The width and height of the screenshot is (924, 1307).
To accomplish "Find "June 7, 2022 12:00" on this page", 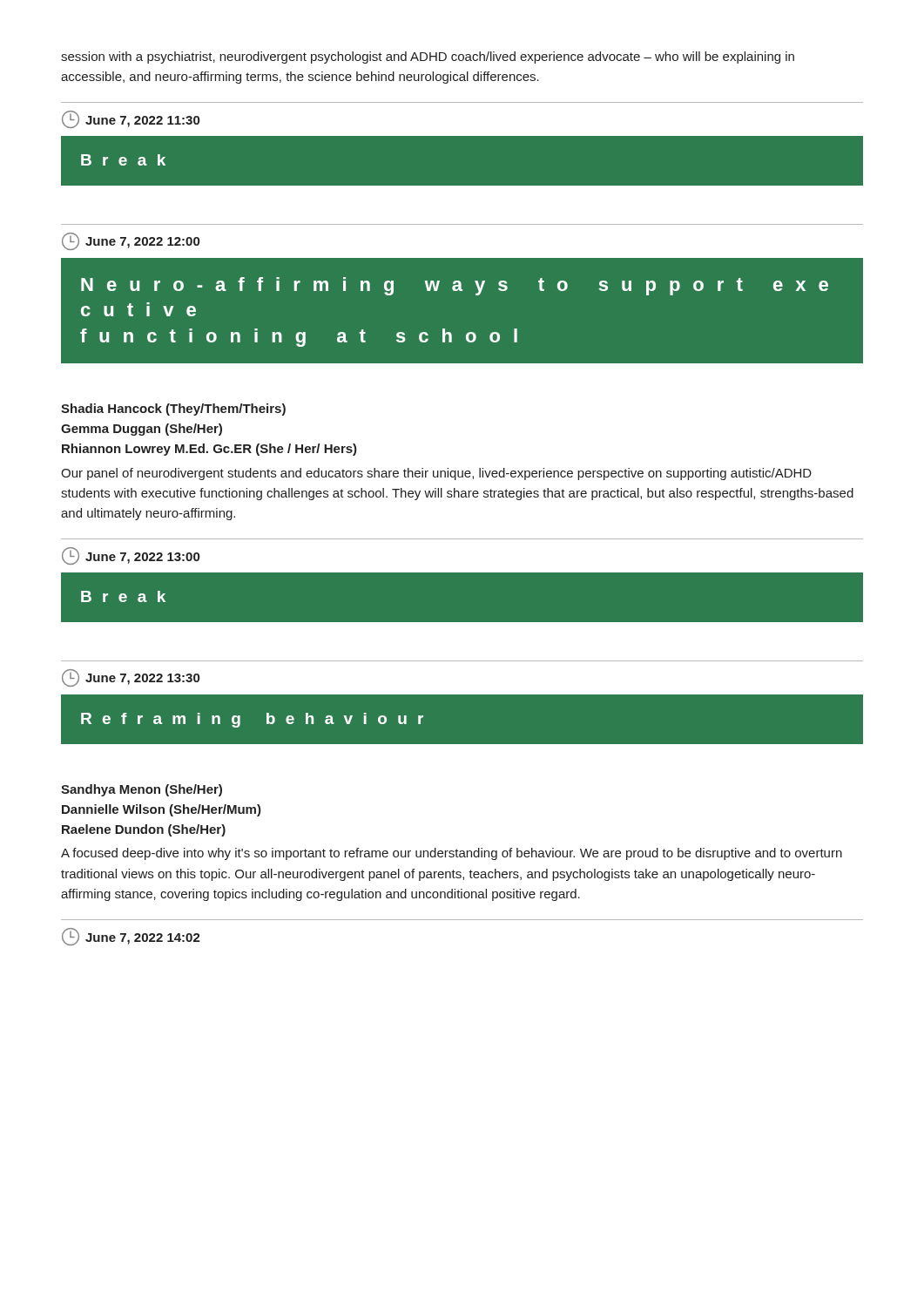I will pyautogui.click(x=131, y=241).
